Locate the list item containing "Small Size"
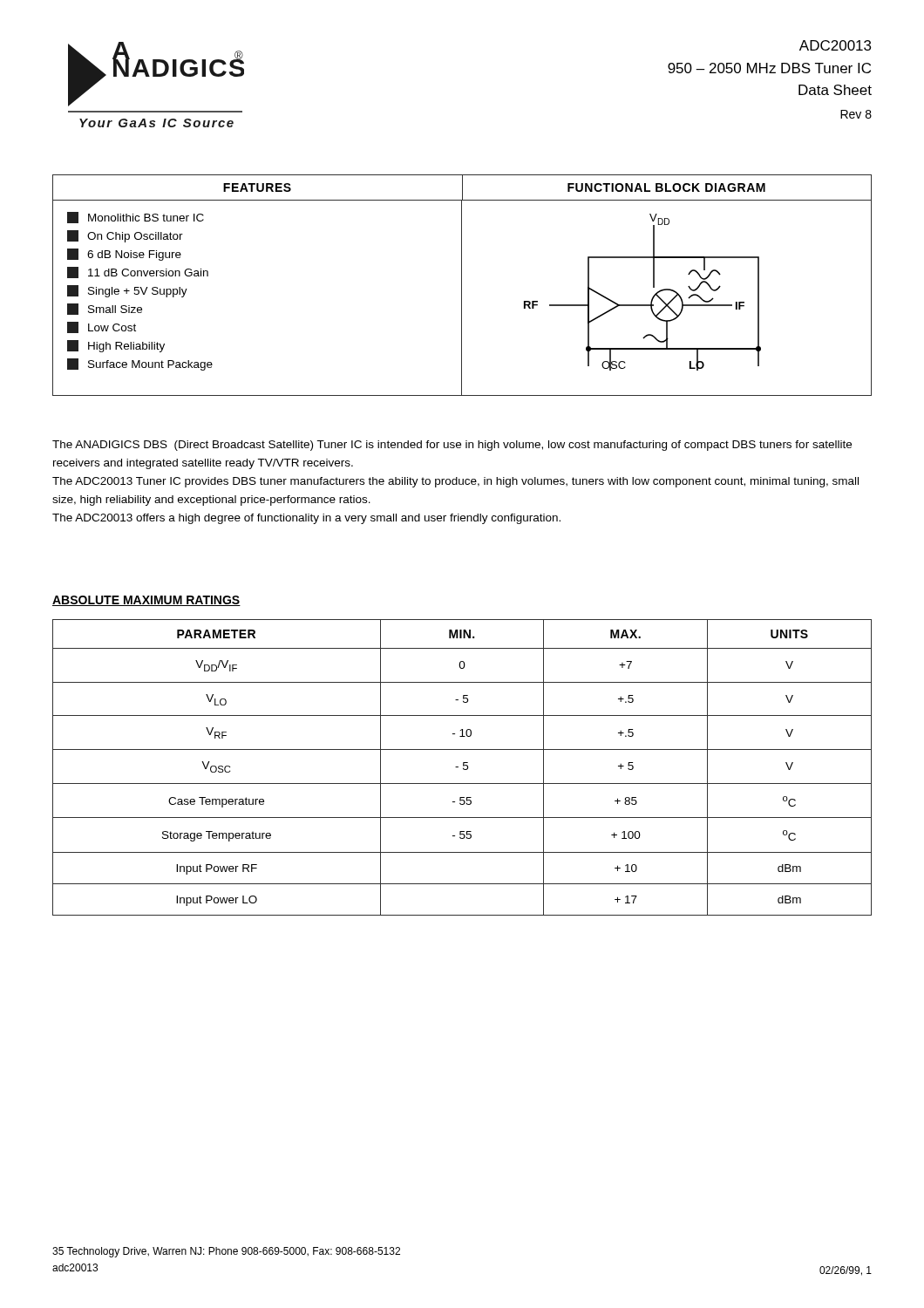 [x=105, y=309]
